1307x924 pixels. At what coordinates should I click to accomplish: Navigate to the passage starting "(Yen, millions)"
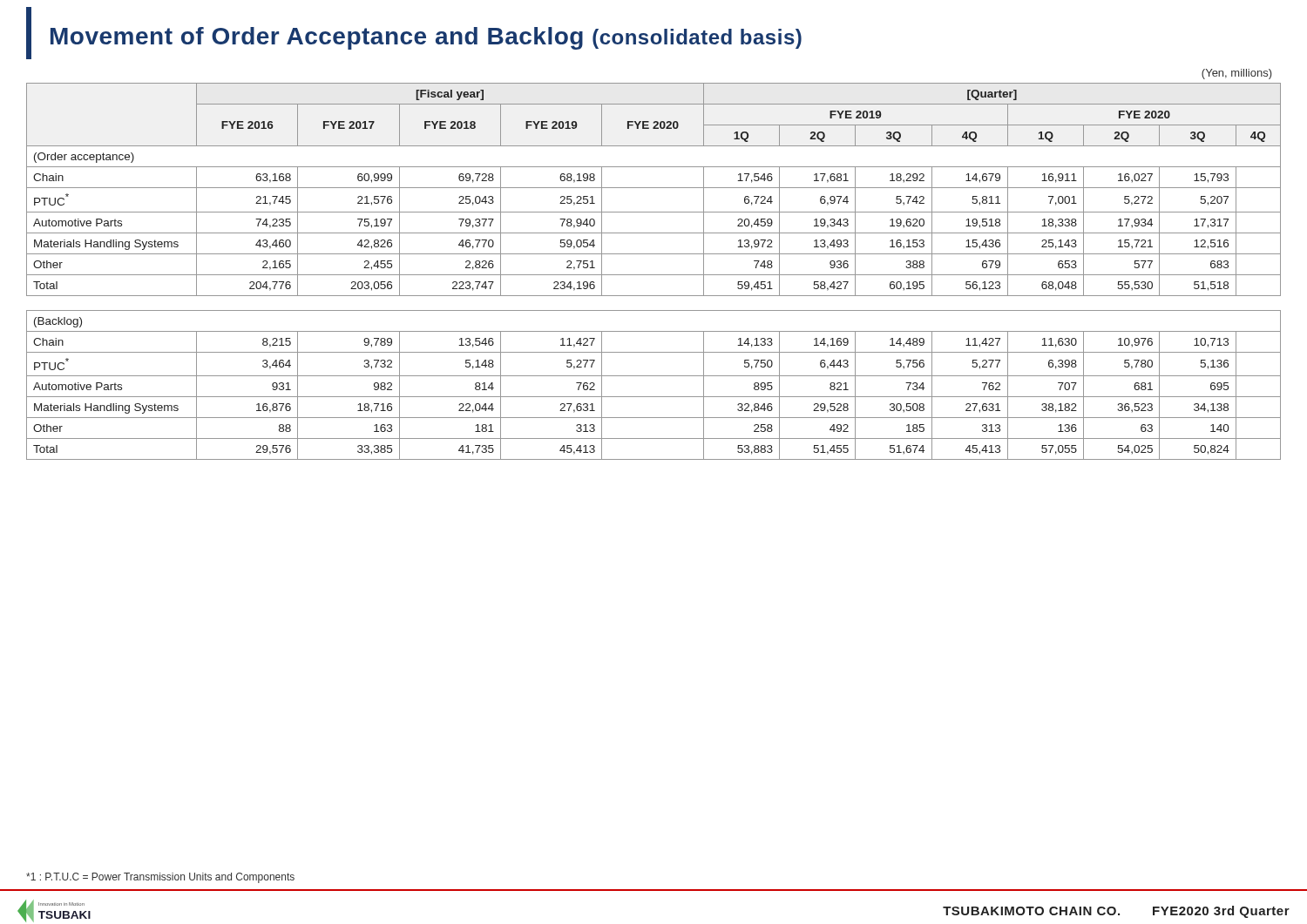coord(1237,73)
